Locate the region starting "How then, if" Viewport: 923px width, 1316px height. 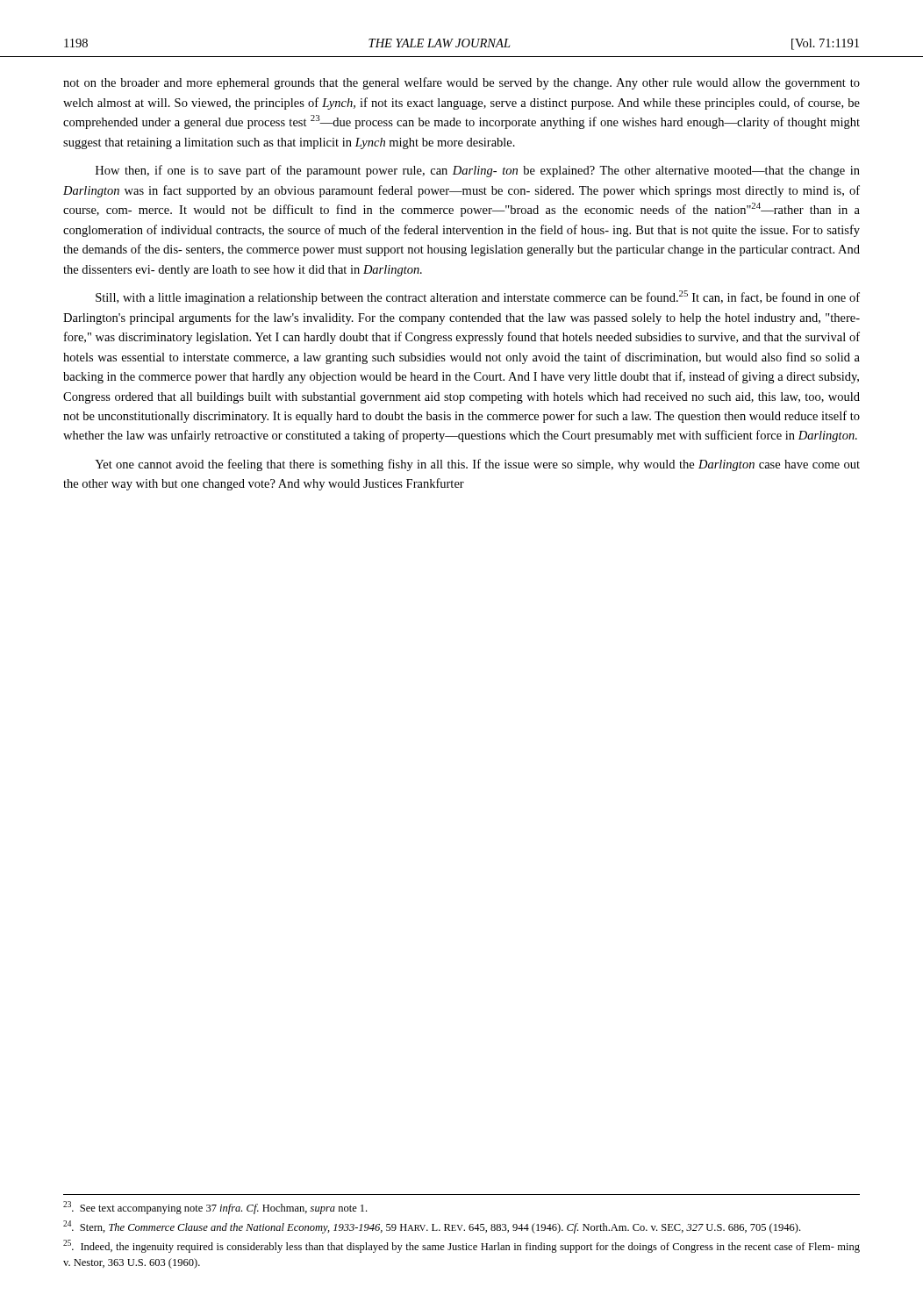tap(462, 220)
